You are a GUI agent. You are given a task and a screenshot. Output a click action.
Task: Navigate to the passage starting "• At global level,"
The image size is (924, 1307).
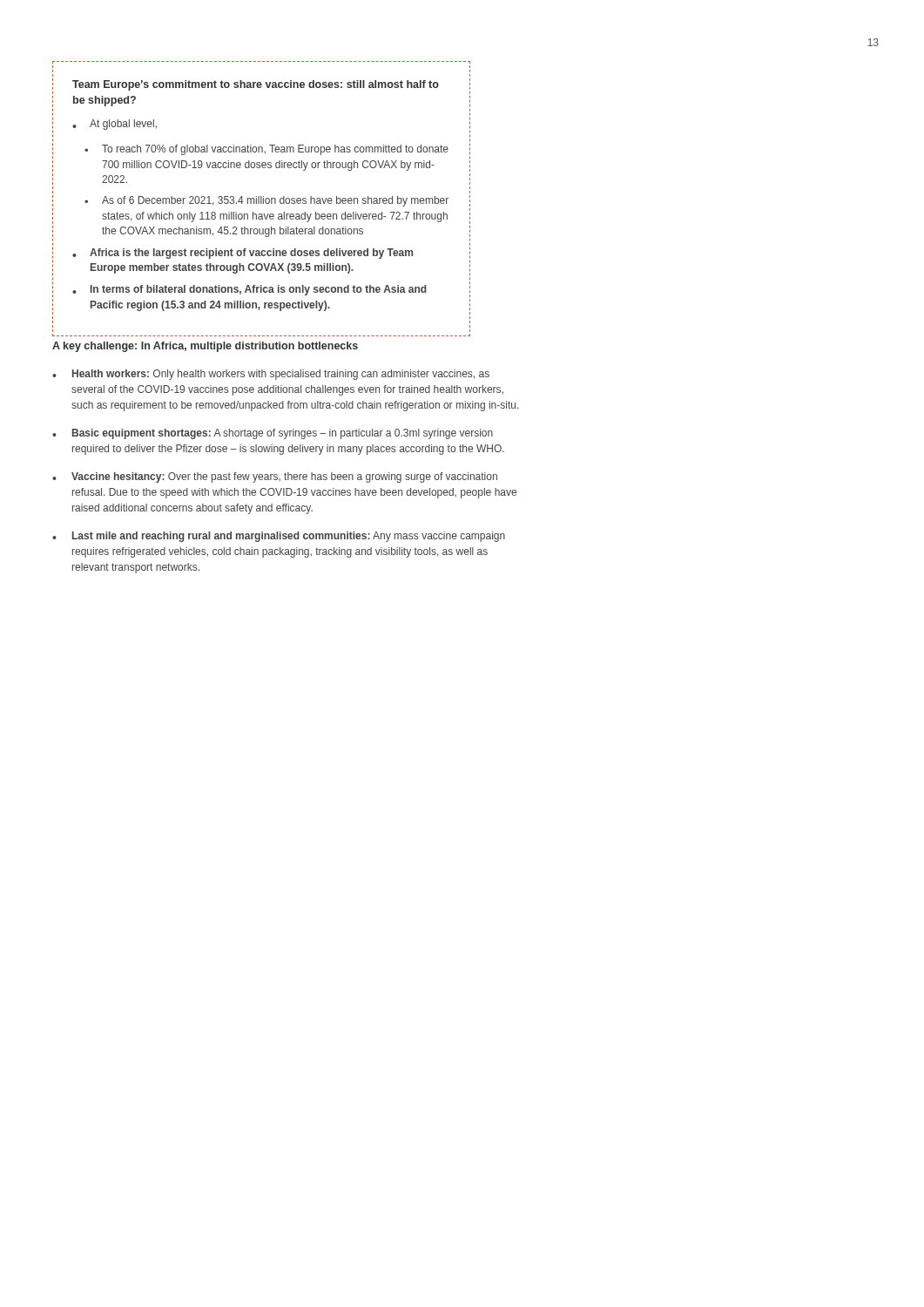[x=115, y=126]
